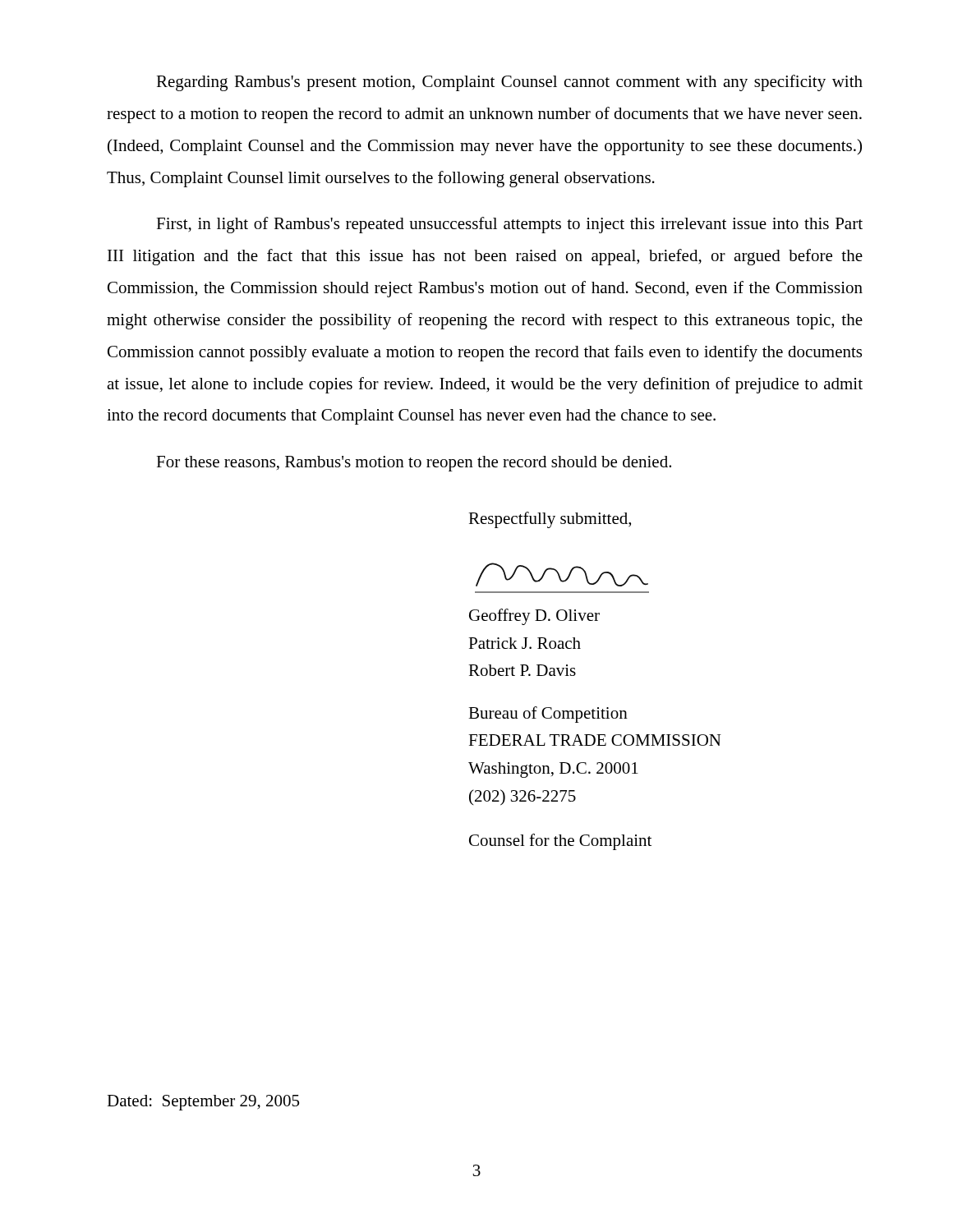Point to the block beginning "Bureau of Competition FEDERAL"

pos(595,754)
